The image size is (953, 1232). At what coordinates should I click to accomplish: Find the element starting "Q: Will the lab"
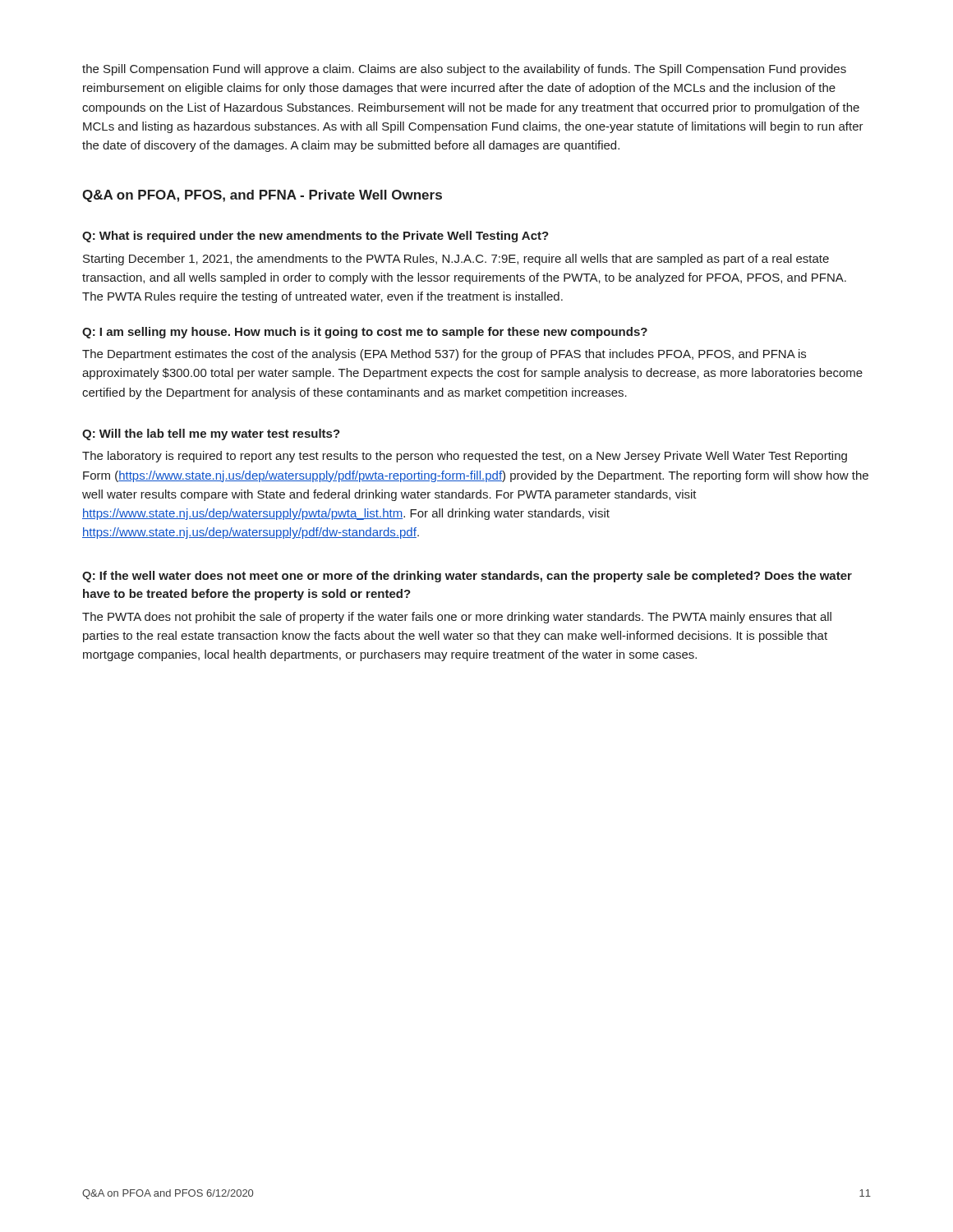click(476, 483)
